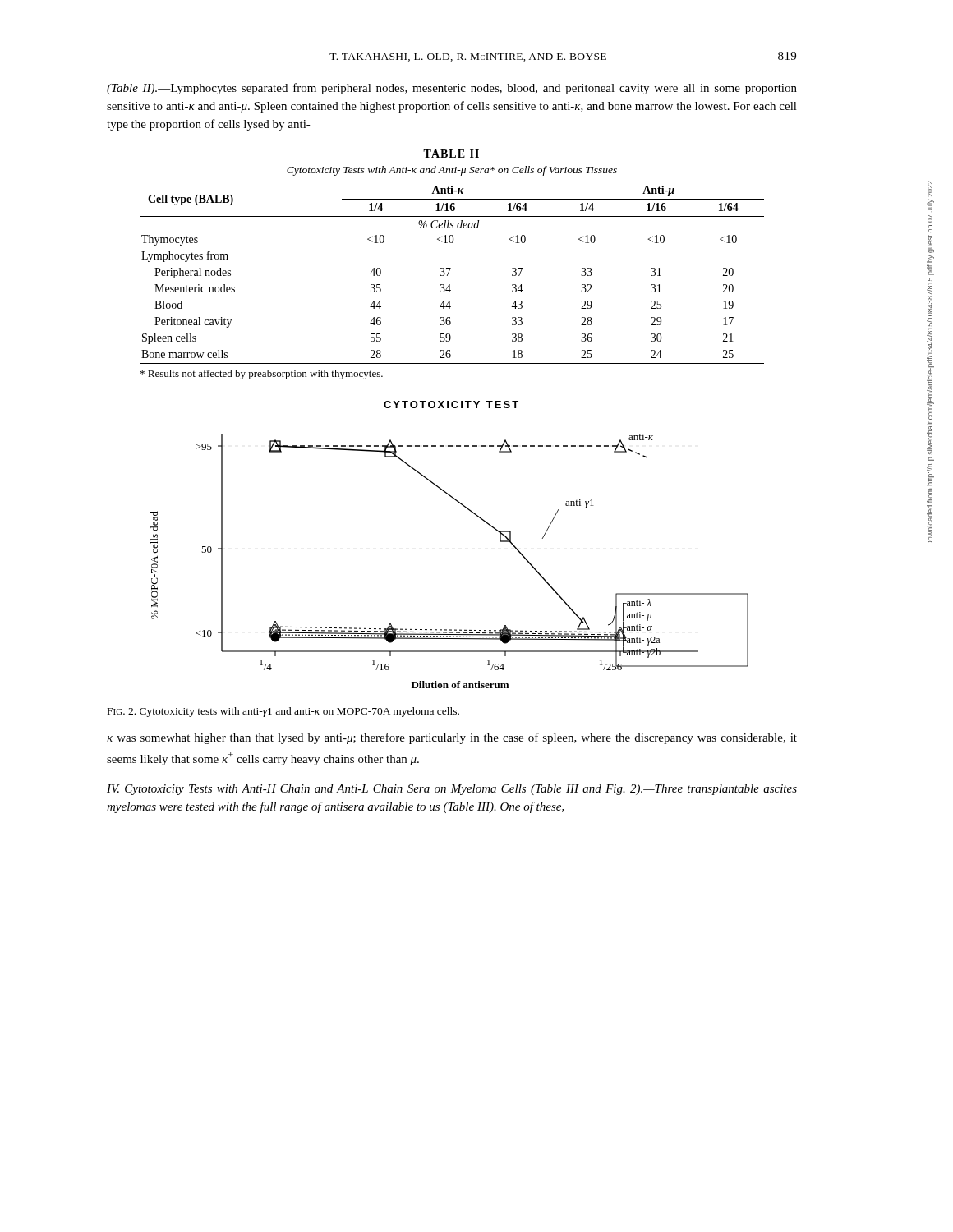
Task: Select the section header that says "IV. Cytotoxicity Tests with Anti-H"
Action: [452, 797]
